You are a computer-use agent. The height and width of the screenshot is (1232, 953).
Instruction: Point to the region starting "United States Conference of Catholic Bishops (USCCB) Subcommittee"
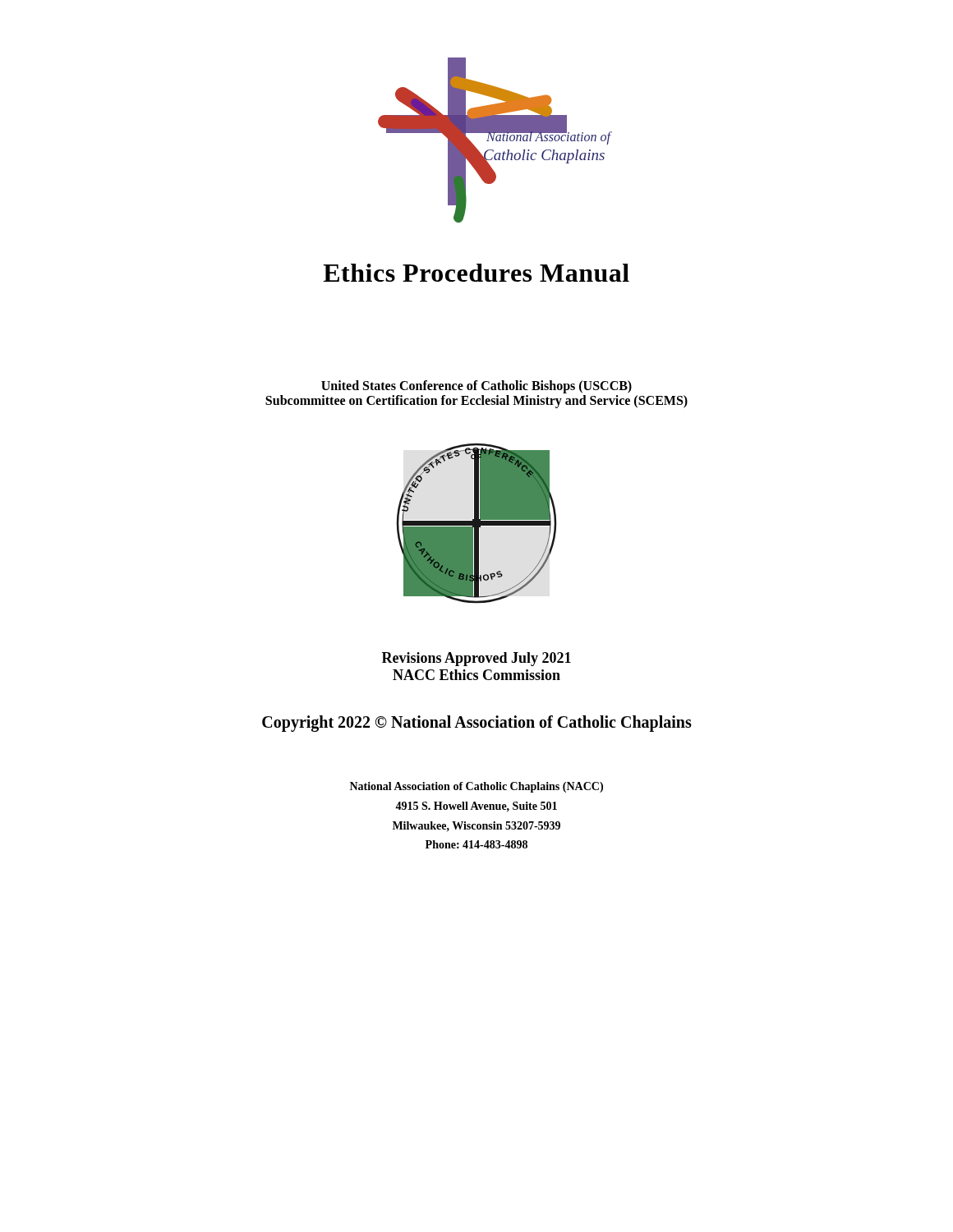point(476,393)
